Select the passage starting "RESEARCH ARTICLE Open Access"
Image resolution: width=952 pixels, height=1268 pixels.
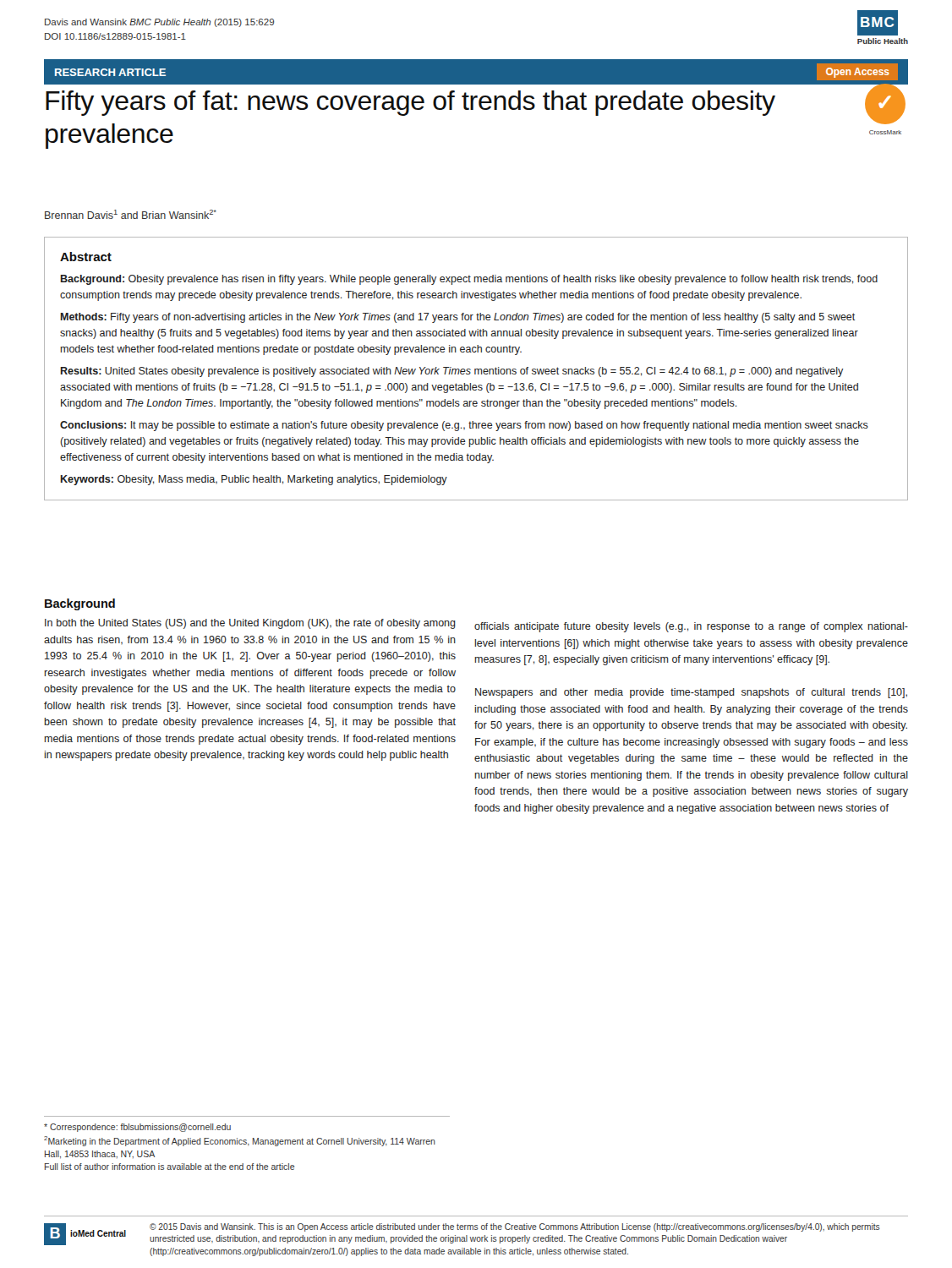pos(111,71)
